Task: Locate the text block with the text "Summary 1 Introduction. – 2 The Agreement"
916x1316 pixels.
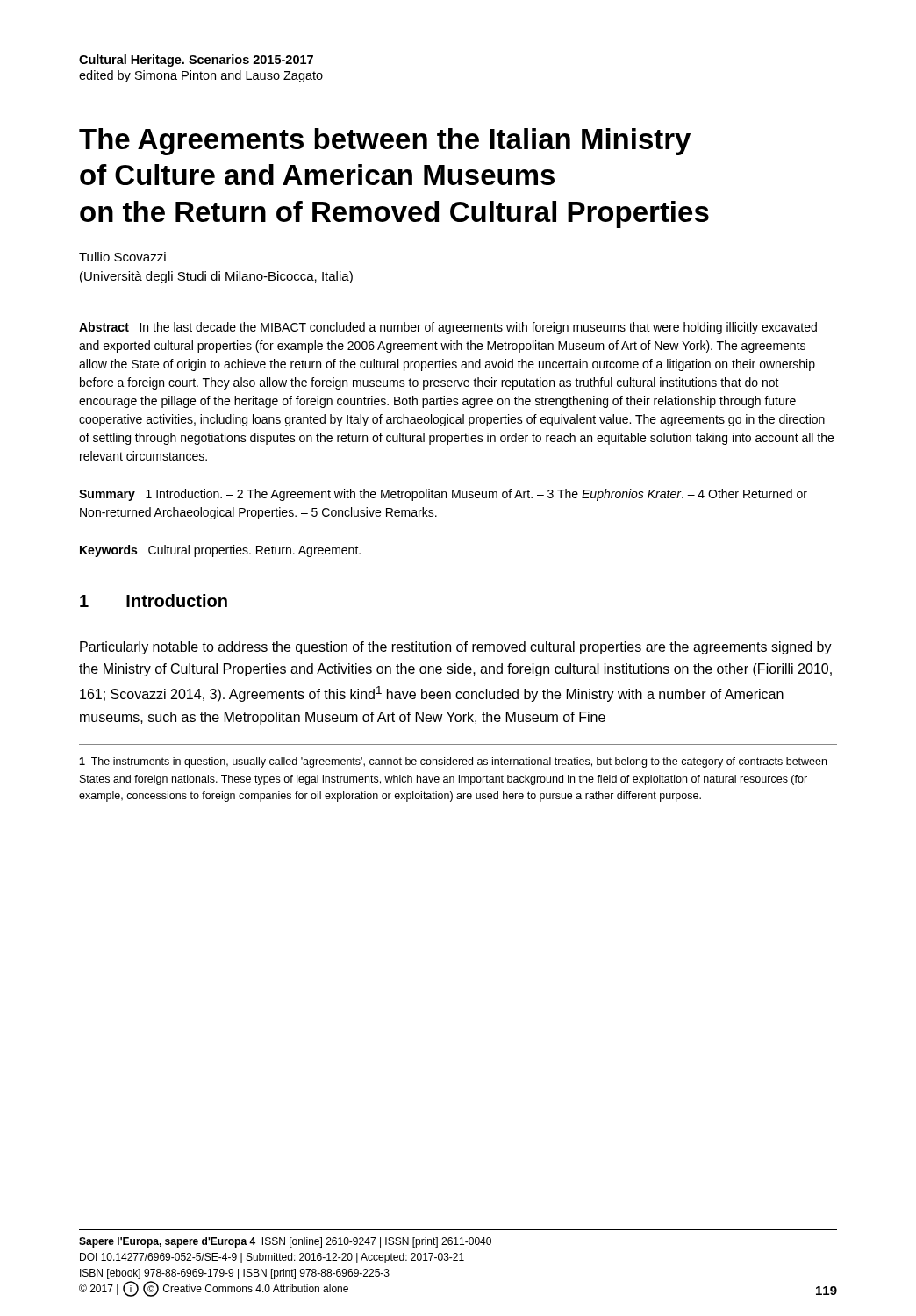Action: 443,503
